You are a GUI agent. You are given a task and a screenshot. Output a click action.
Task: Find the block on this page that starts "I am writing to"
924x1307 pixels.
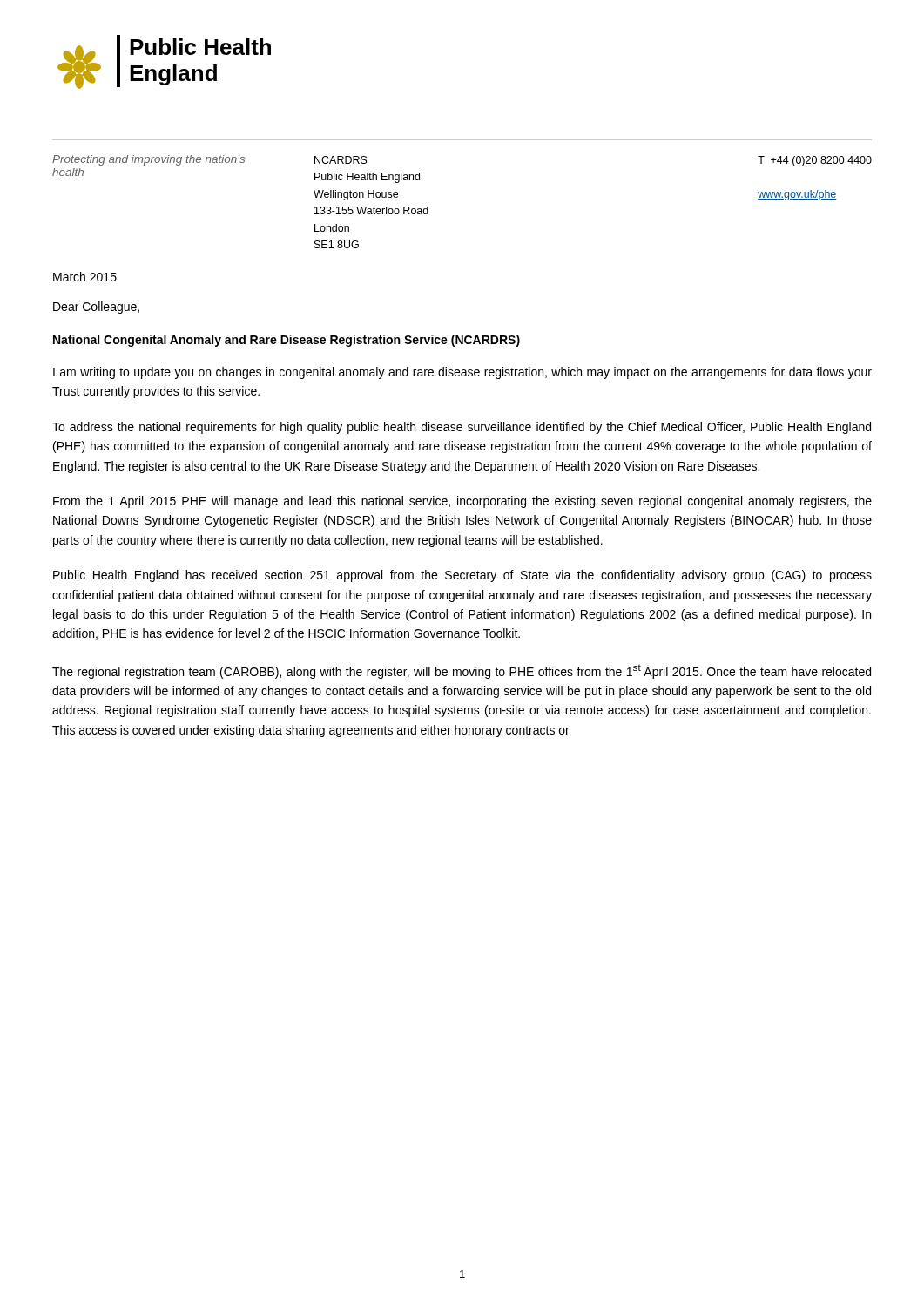click(462, 382)
